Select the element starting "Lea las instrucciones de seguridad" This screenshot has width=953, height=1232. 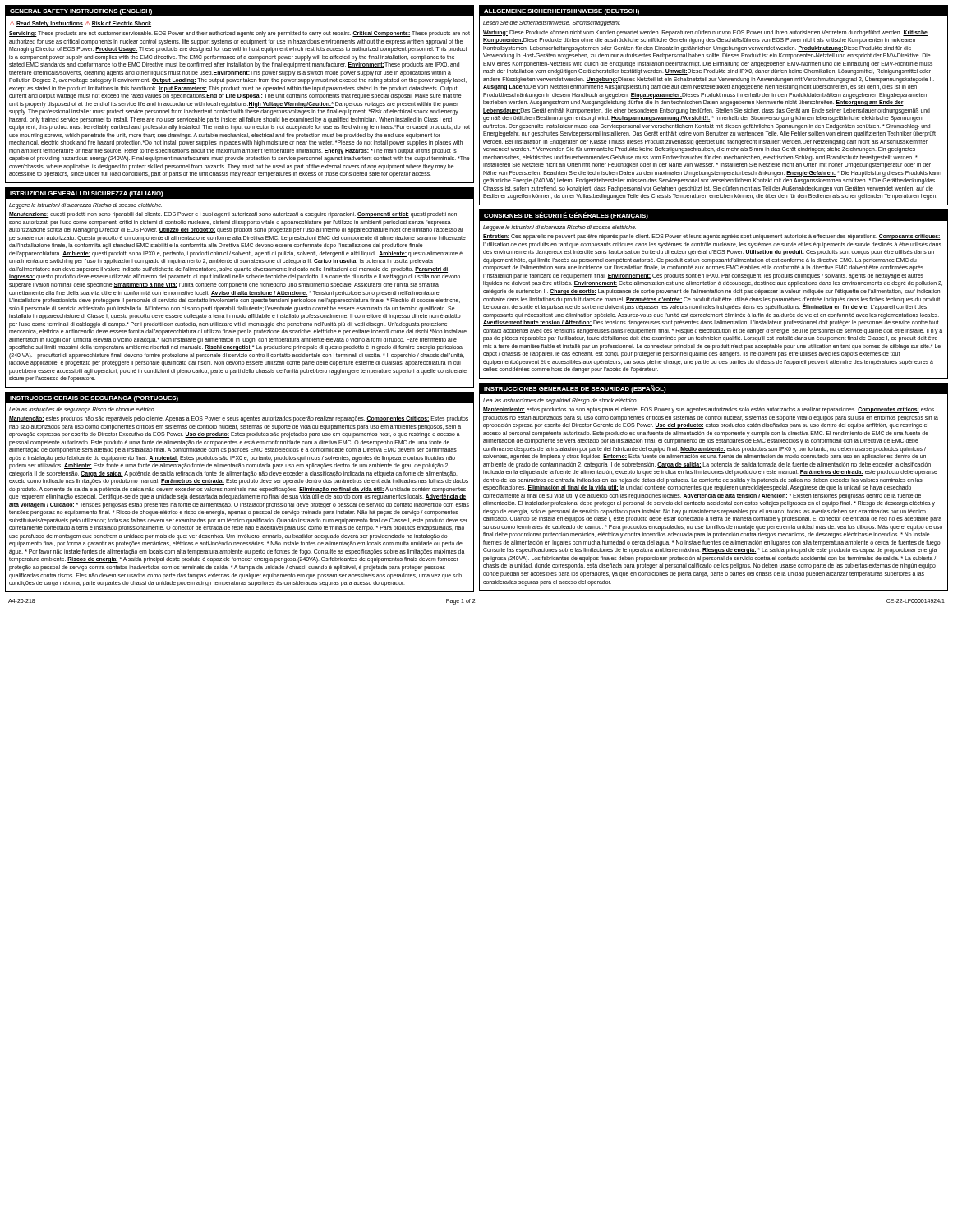[714, 491]
